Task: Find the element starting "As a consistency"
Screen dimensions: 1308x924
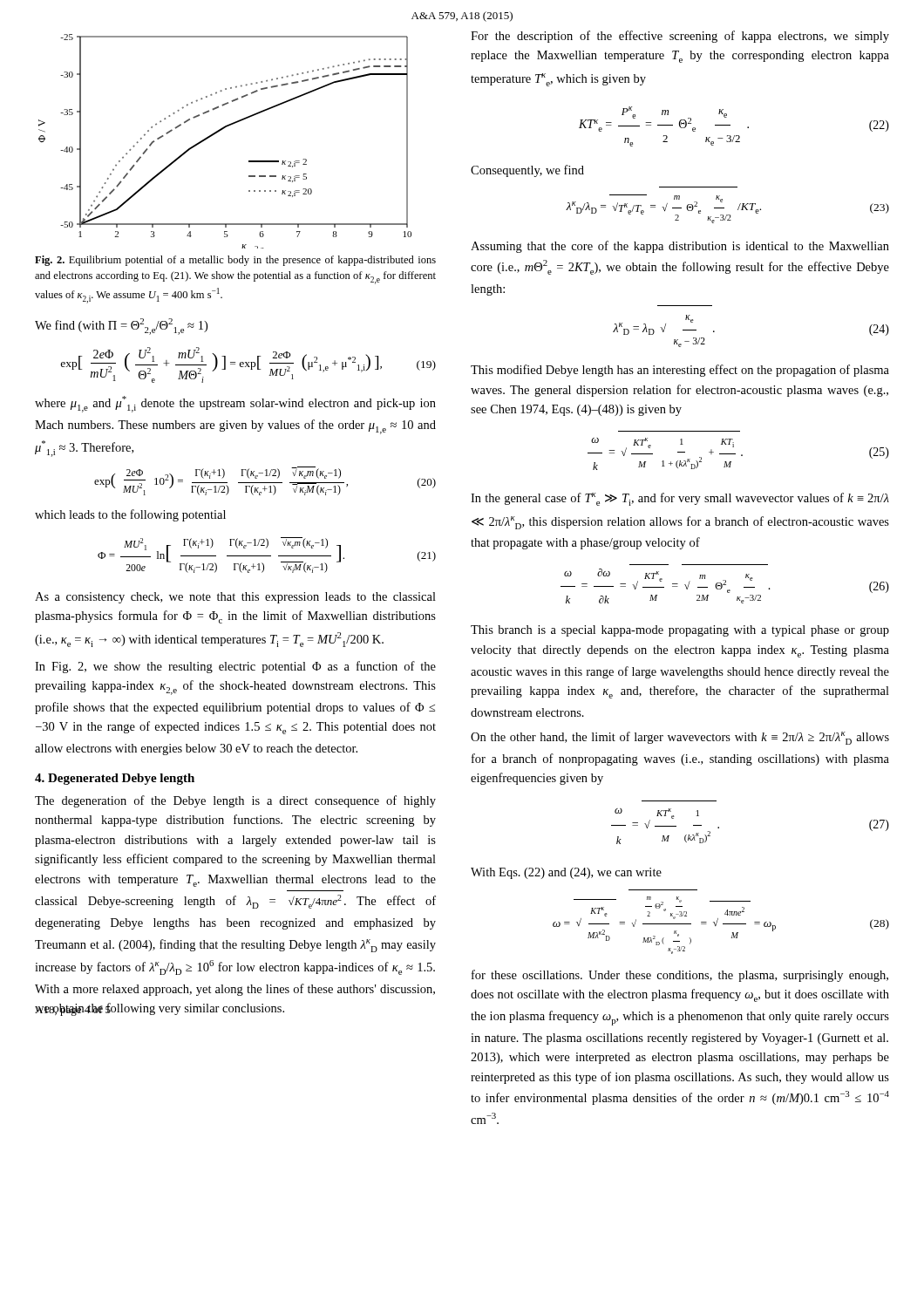Action: 235,619
